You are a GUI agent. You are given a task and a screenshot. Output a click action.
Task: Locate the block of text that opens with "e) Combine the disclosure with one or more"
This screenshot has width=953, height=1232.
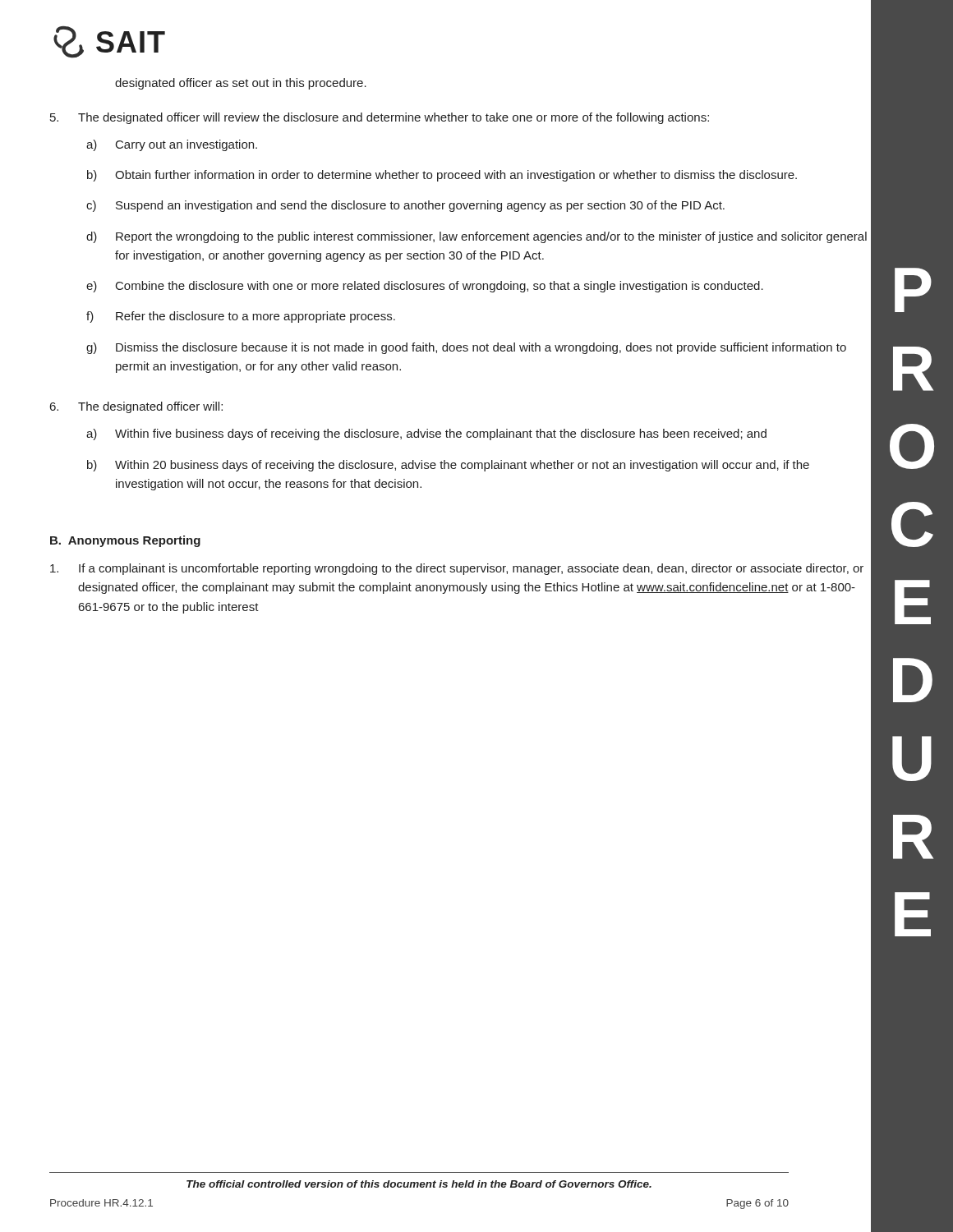479,286
